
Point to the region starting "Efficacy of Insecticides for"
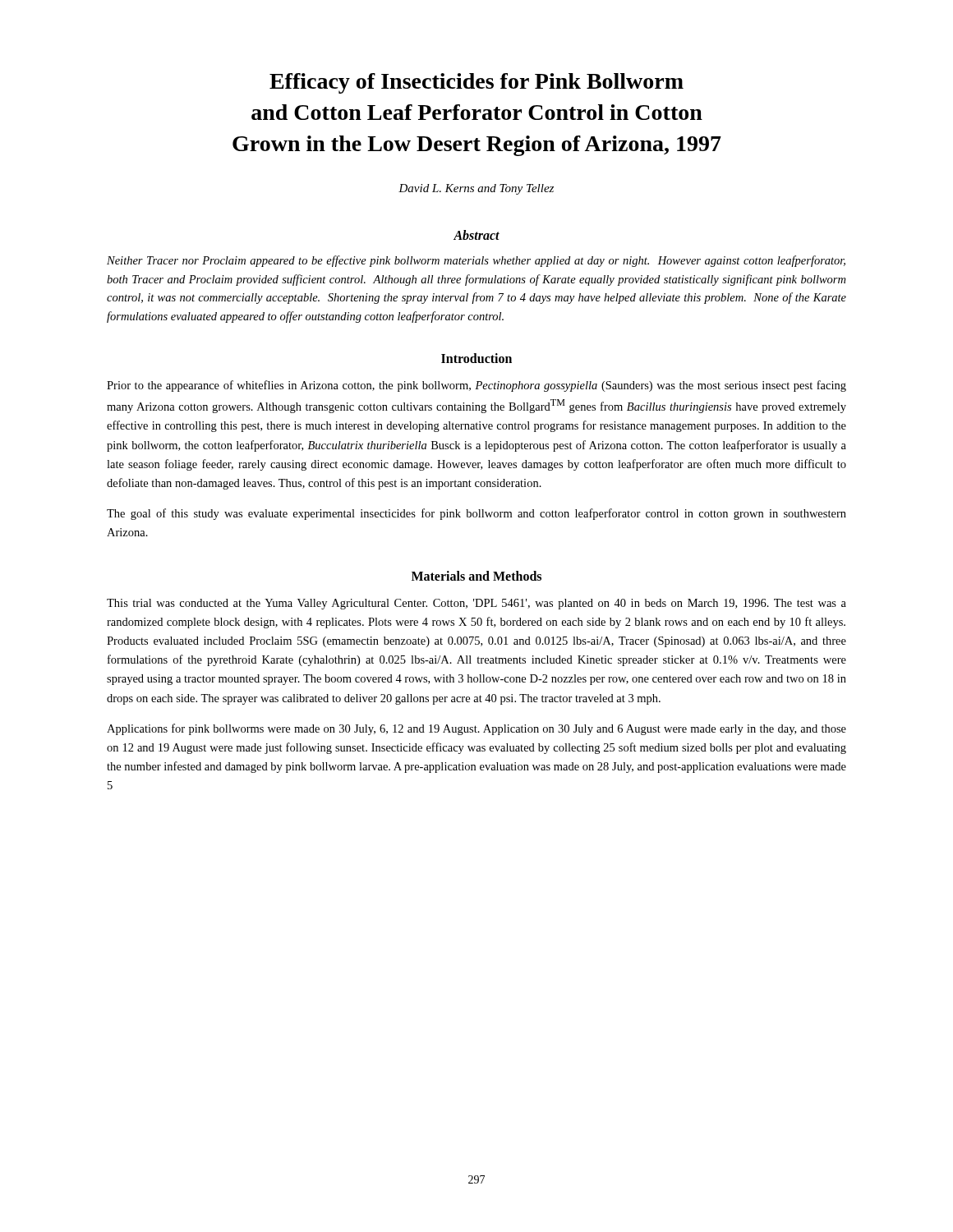coord(476,112)
